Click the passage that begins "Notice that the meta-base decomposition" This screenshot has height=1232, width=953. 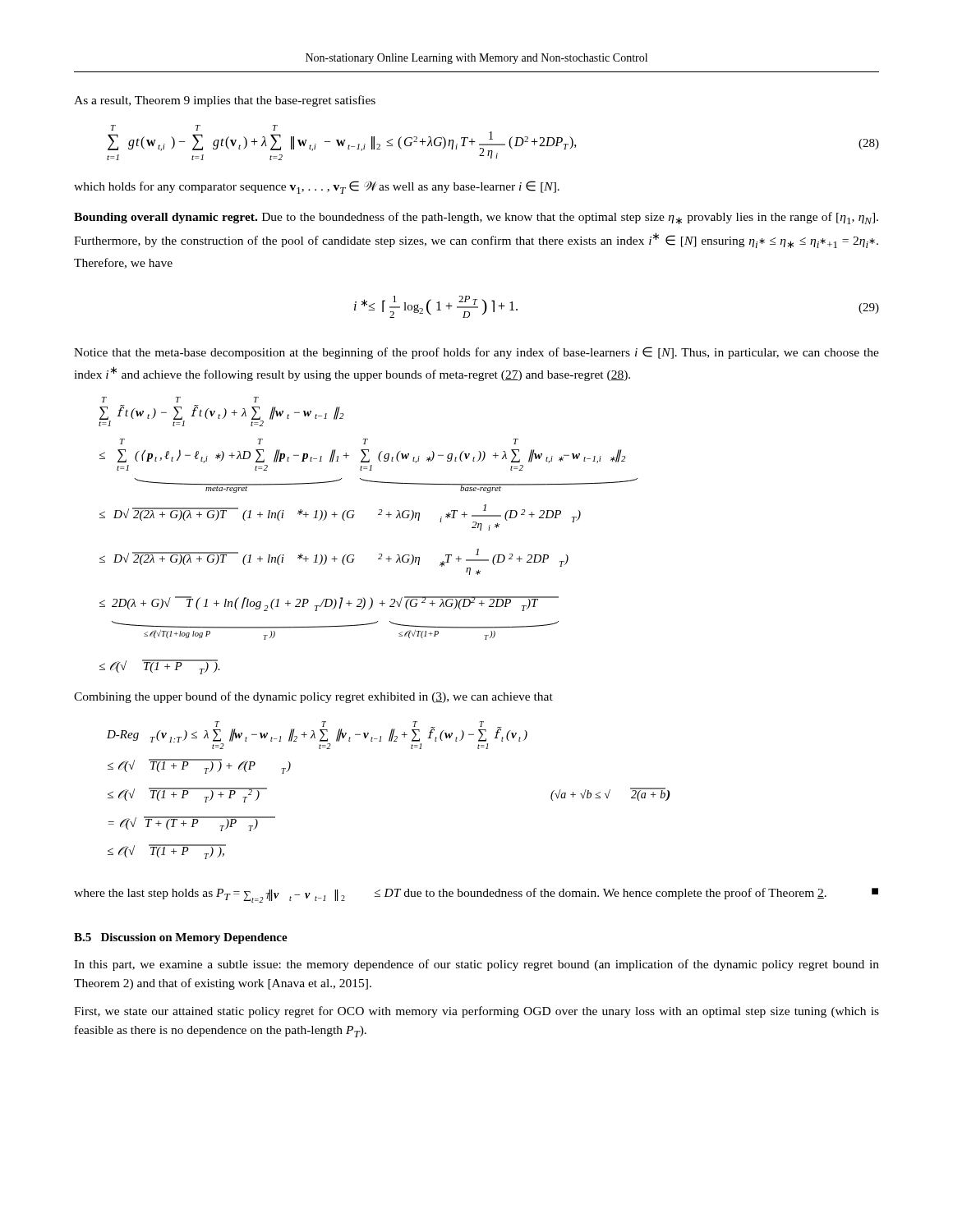(x=476, y=363)
